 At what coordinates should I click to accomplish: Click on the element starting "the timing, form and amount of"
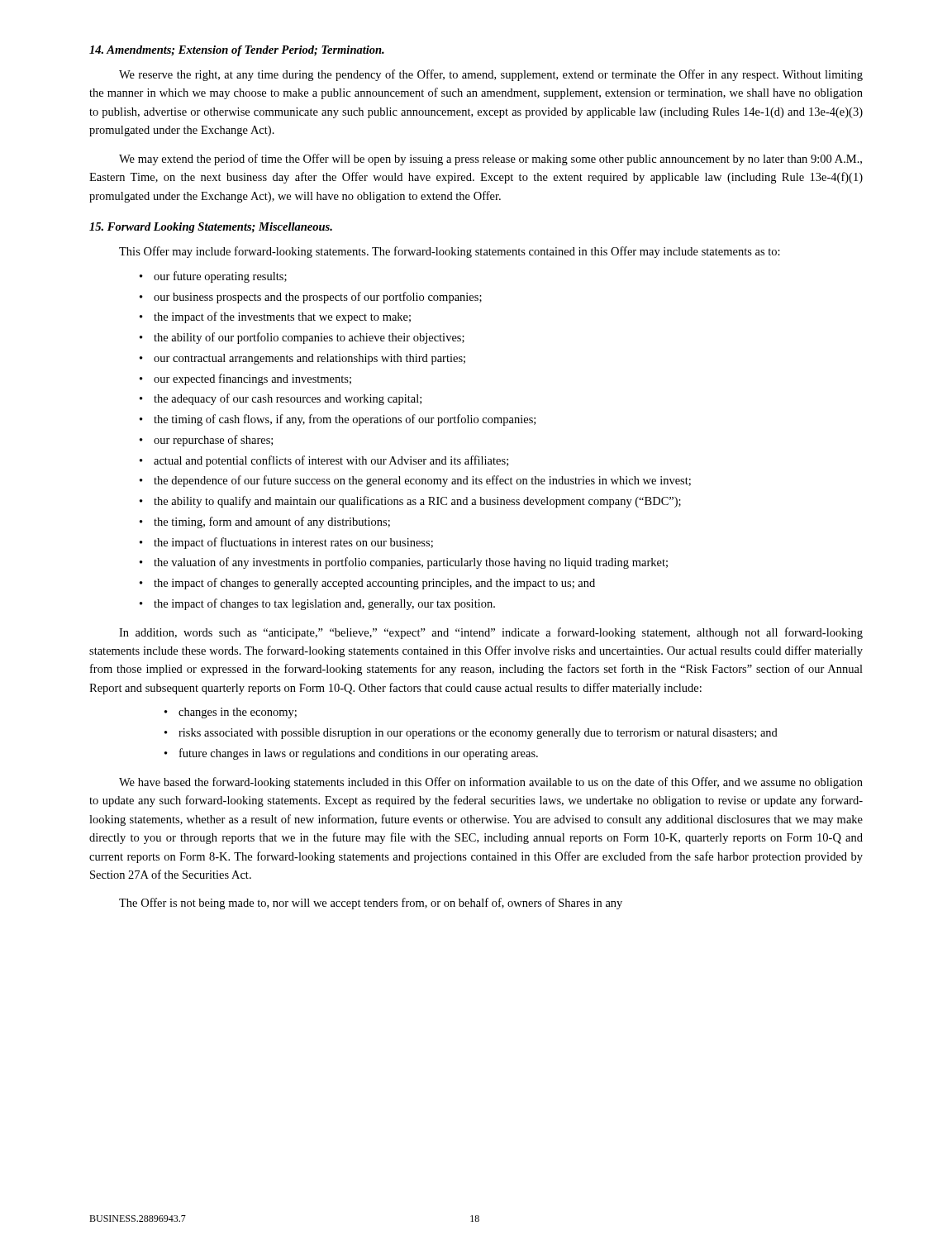[x=272, y=521]
